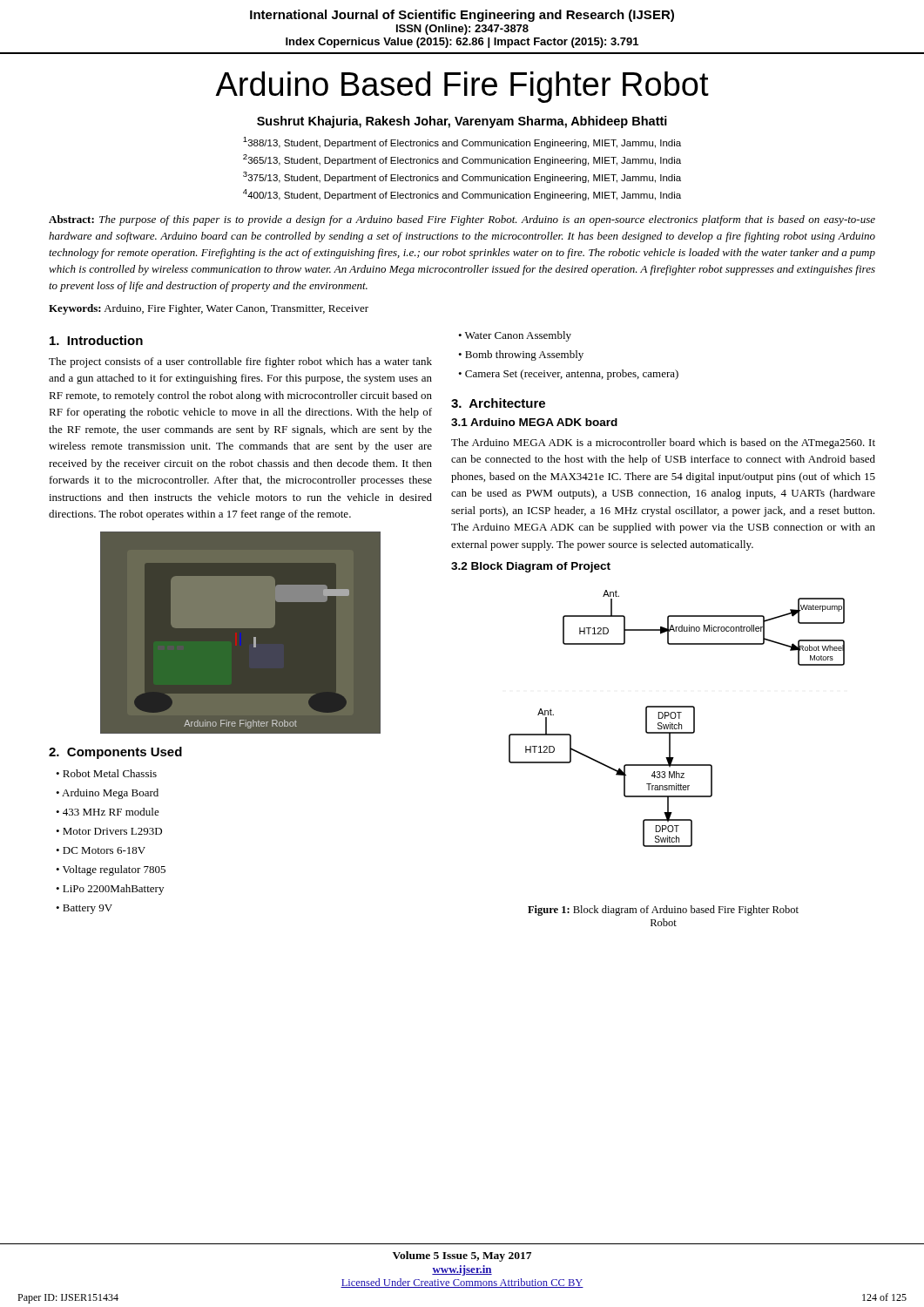Click on the region starting "Abstract: The purpose of this paper"
Viewport: 924px width, 1307px height.
pos(462,252)
